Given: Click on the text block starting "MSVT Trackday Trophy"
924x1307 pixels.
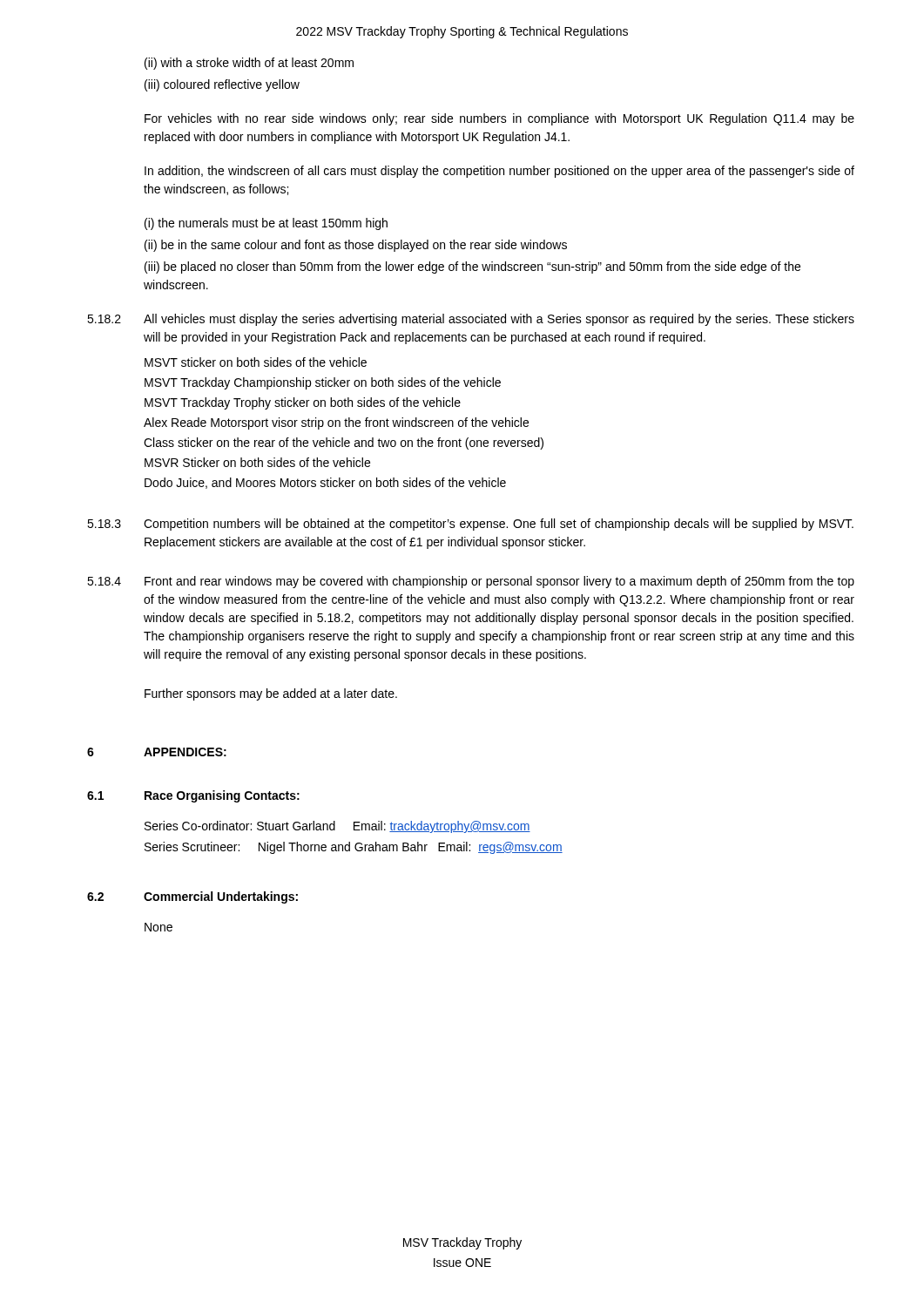Looking at the screenshot, I should click(x=302, y=403).
